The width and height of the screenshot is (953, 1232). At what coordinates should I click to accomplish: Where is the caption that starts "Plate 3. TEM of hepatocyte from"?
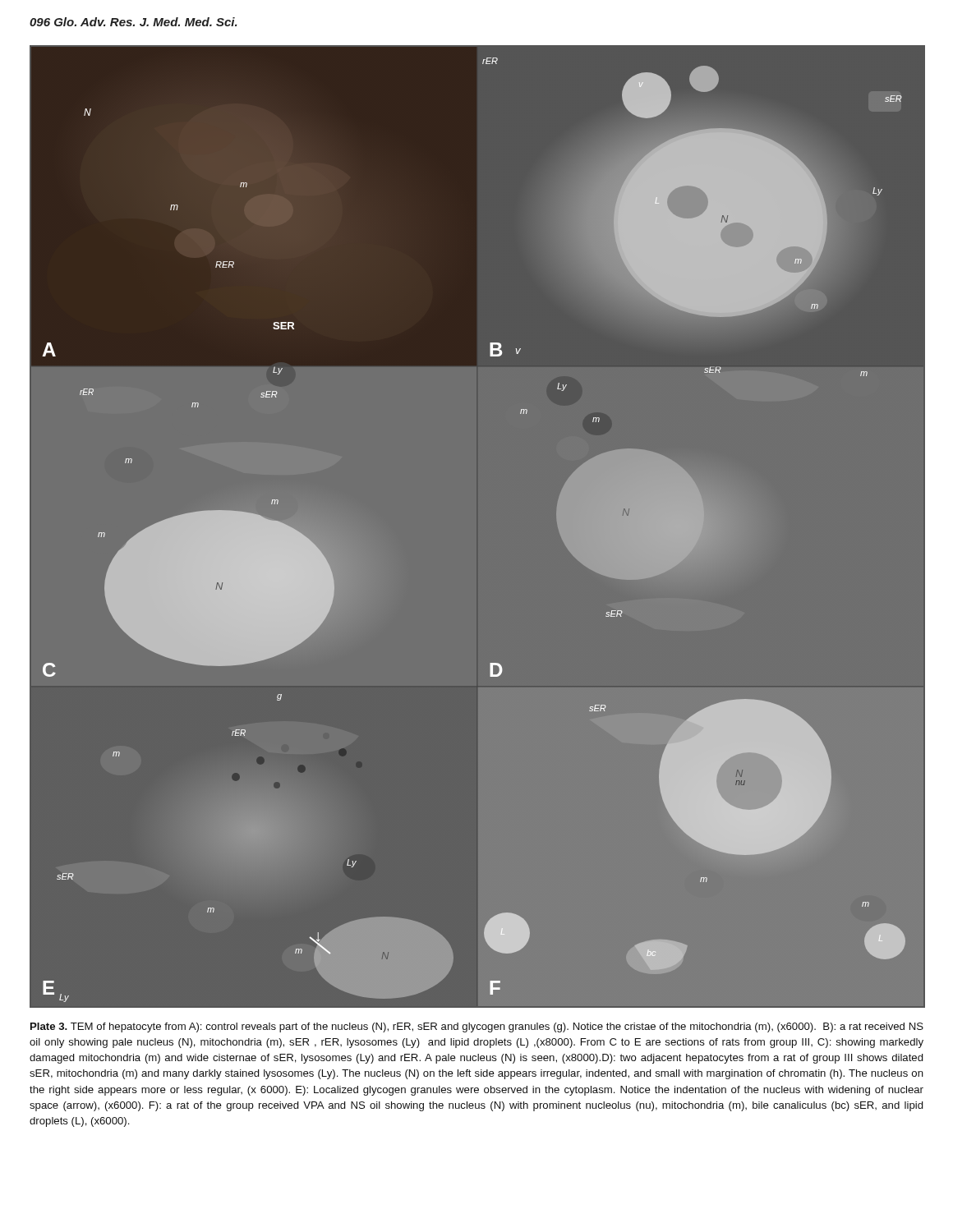pyautogui.click(x=476, y=1073)
